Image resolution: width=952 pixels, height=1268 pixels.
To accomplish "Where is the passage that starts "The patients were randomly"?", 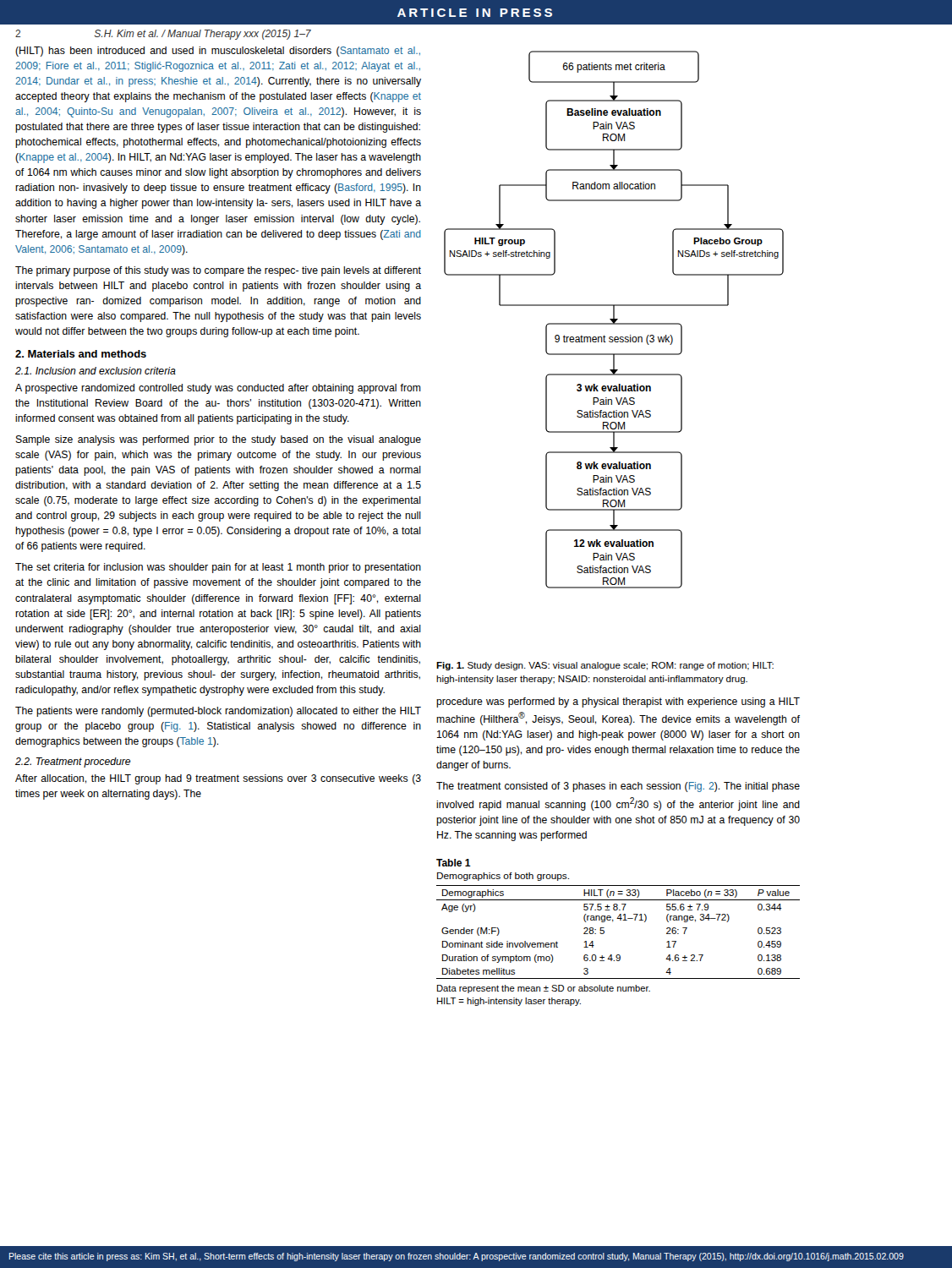I will (218, 726).
